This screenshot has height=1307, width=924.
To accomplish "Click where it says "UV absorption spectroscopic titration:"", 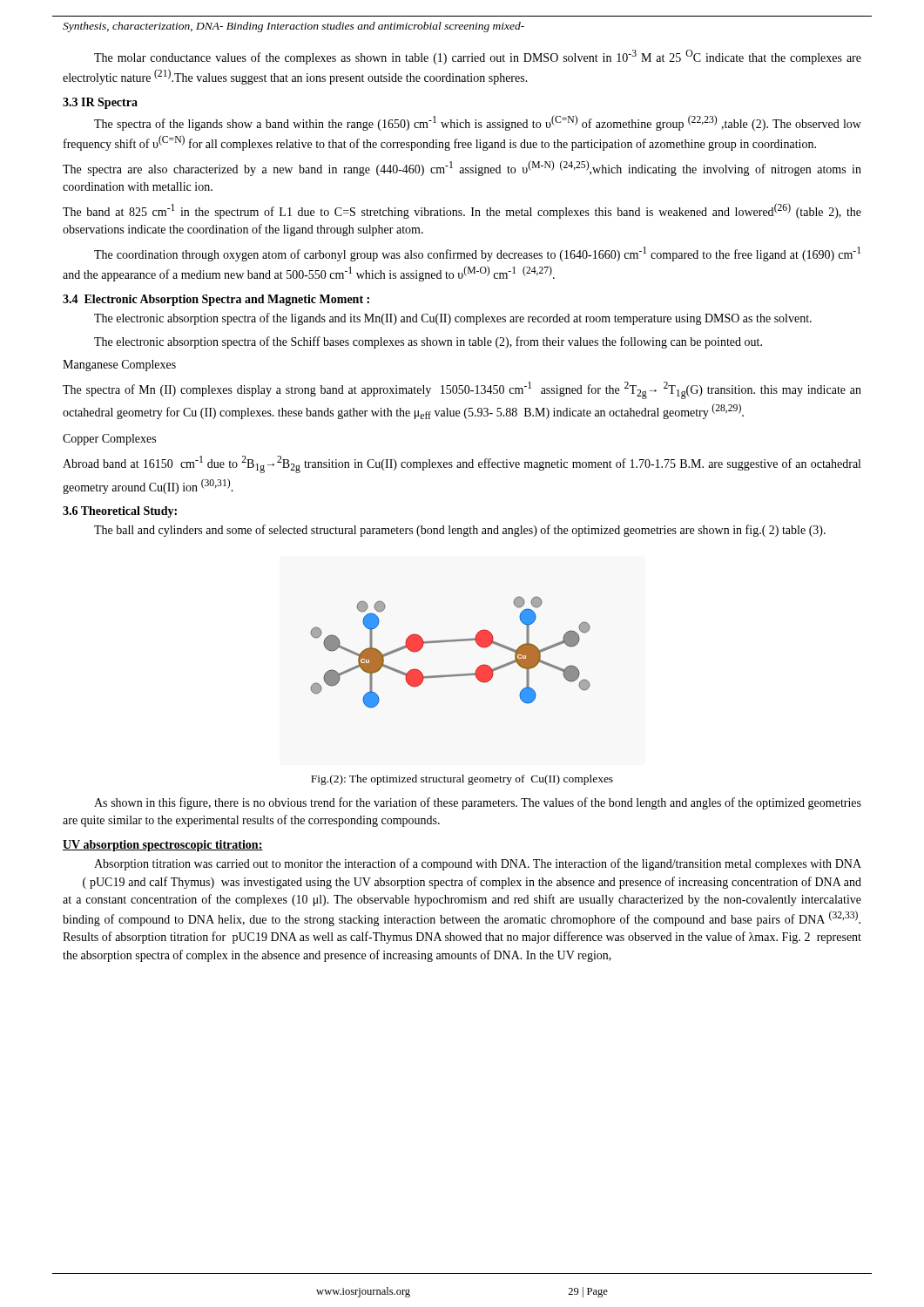I will pos(163,845).
